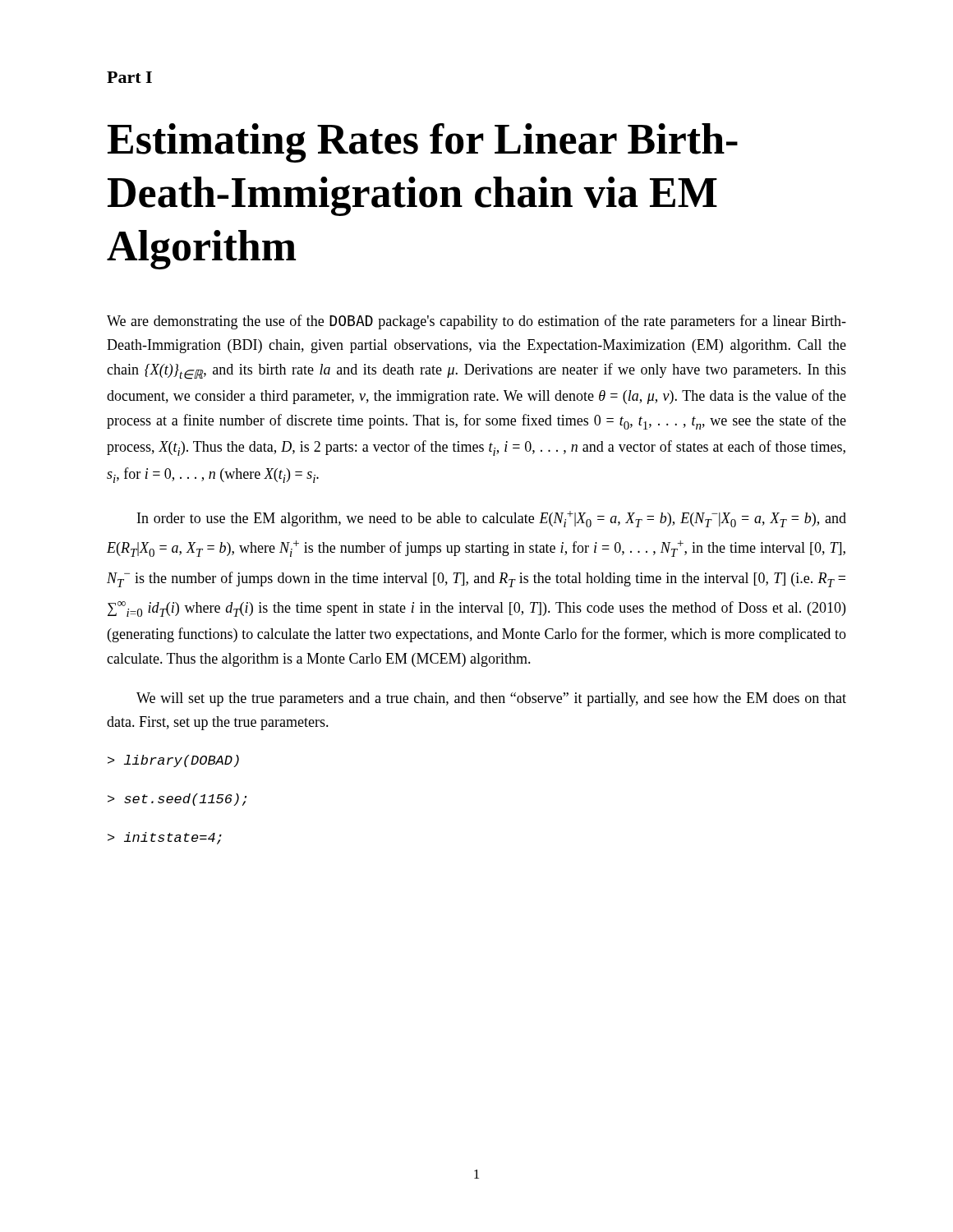Screen dimensions: 1232x953
Task: Select the list item that says "> set.seed(1156);"
Action: pyautogui.click(x=177, y=800)
